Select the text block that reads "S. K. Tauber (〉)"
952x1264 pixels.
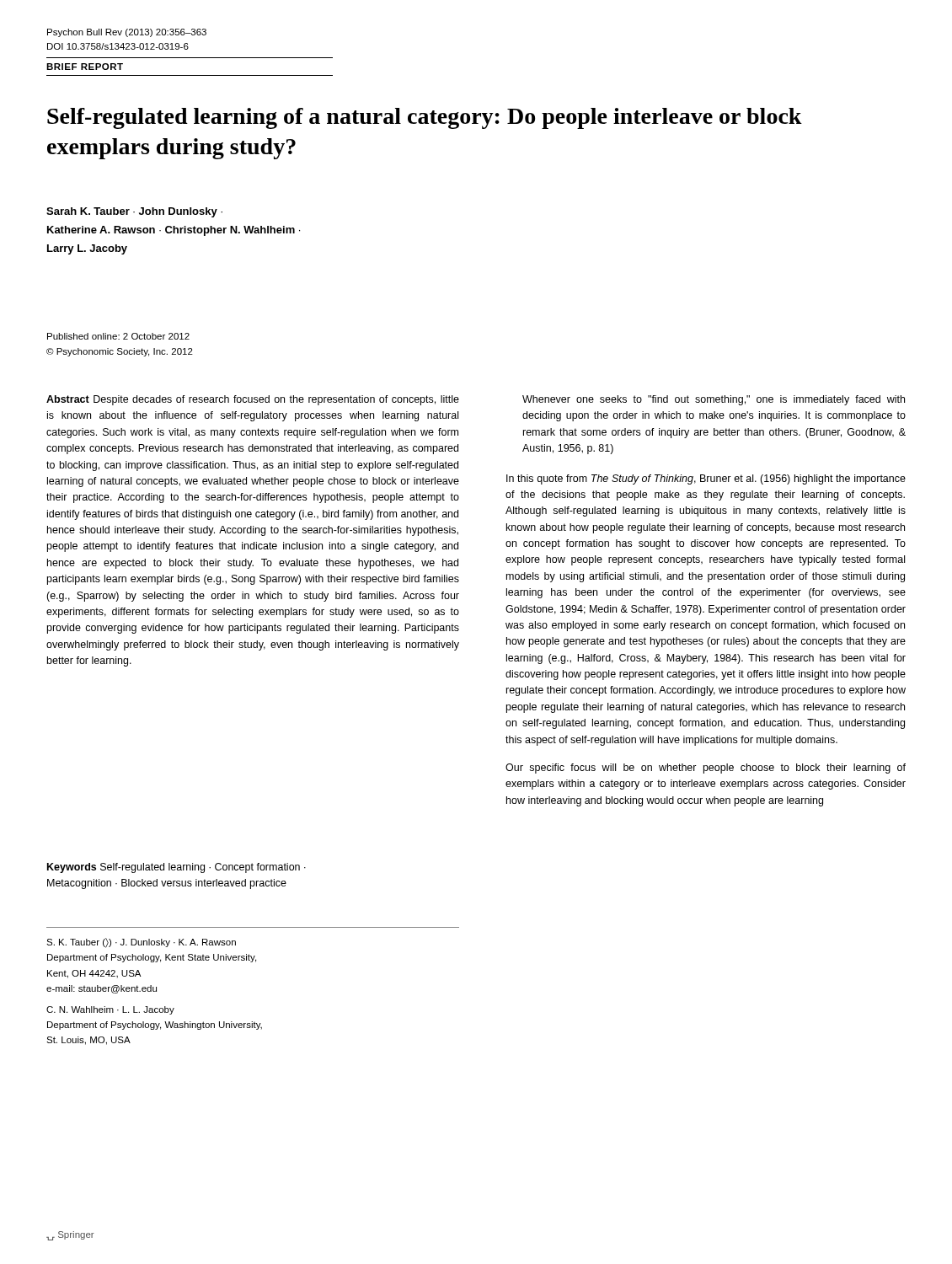[141, 943]
